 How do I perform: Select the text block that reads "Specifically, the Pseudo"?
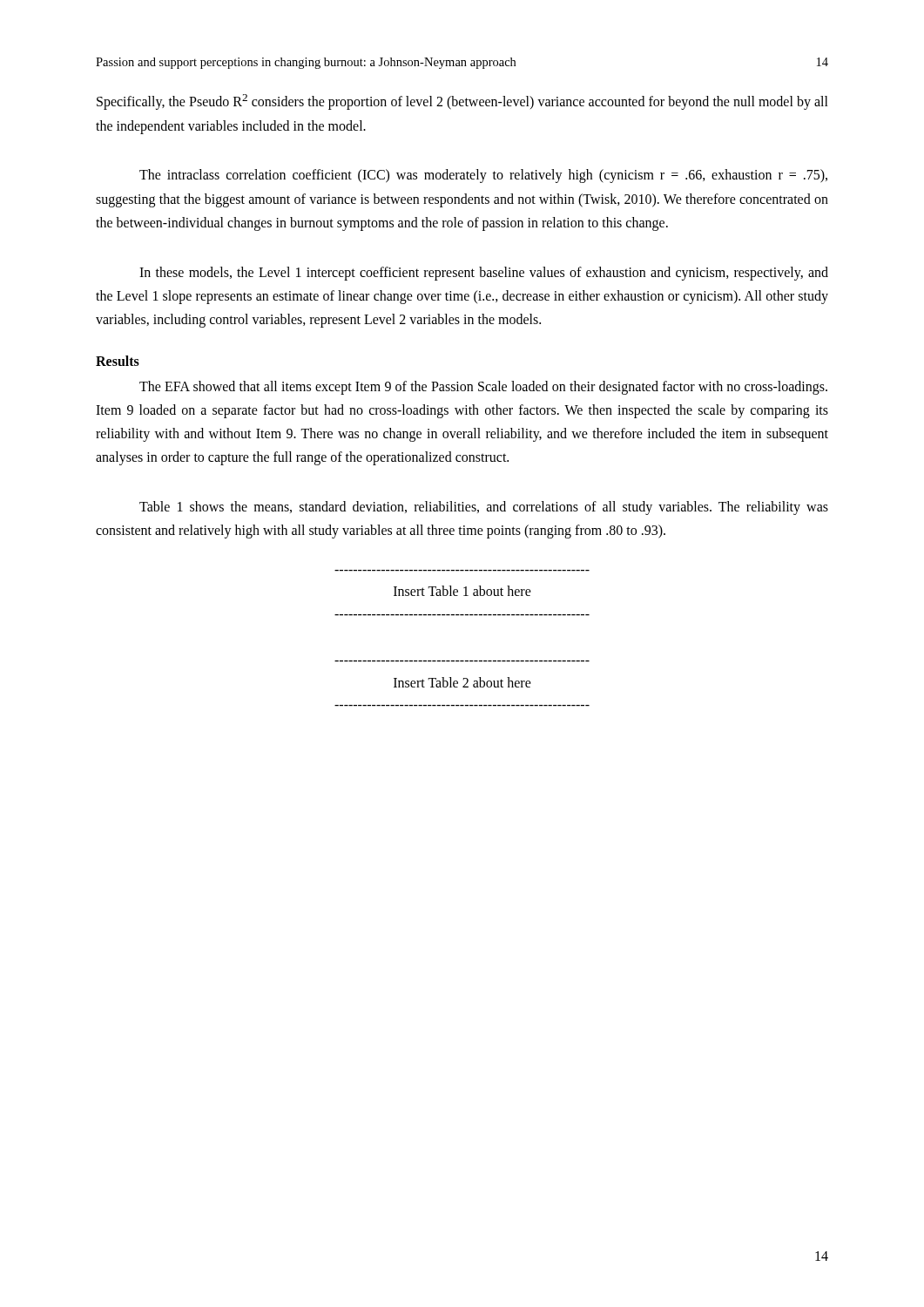point(462,112)
